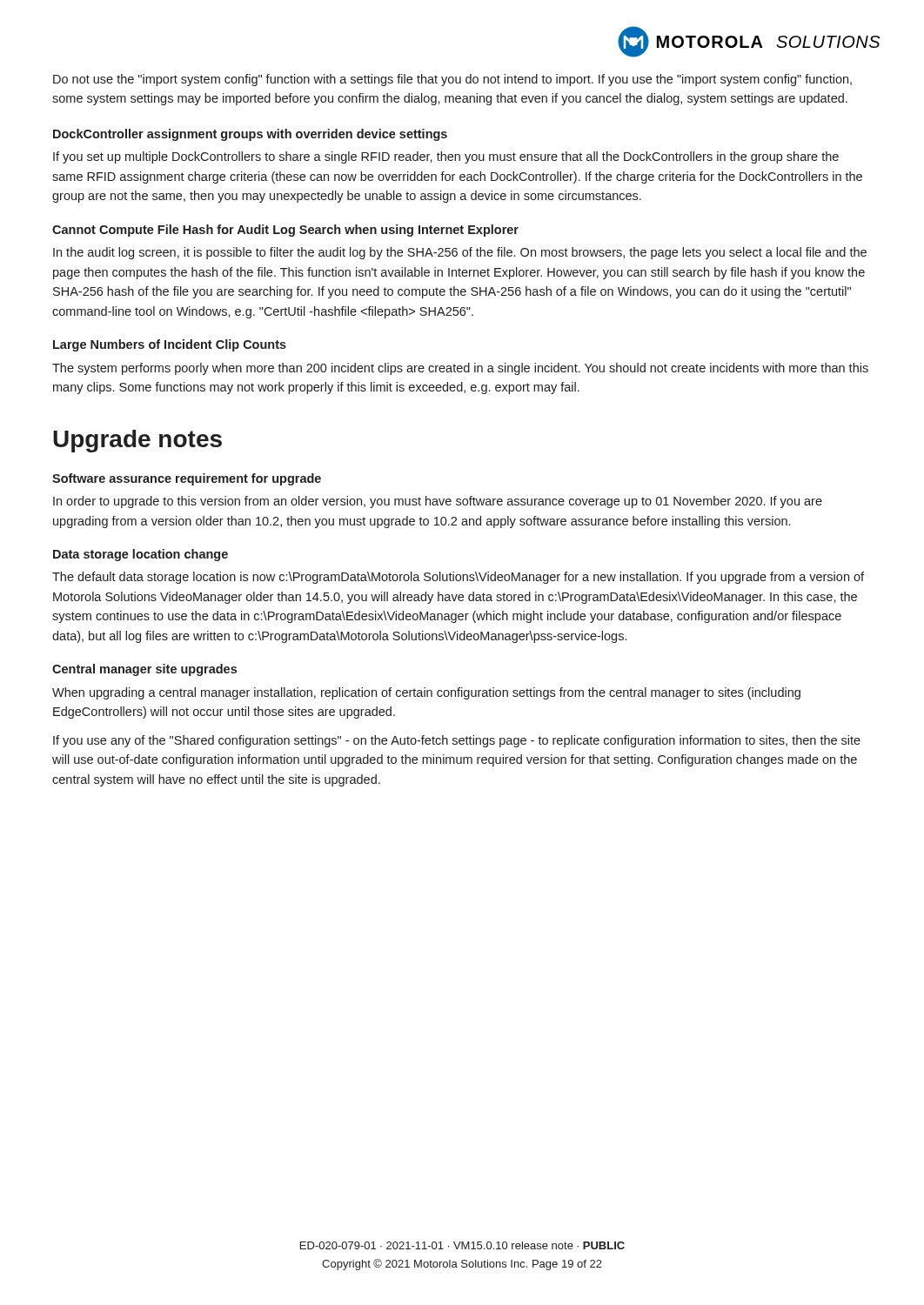924x1305 pixels.
Task: Select the text block starting "In the audit log screen,"
Action: point(462,282)
